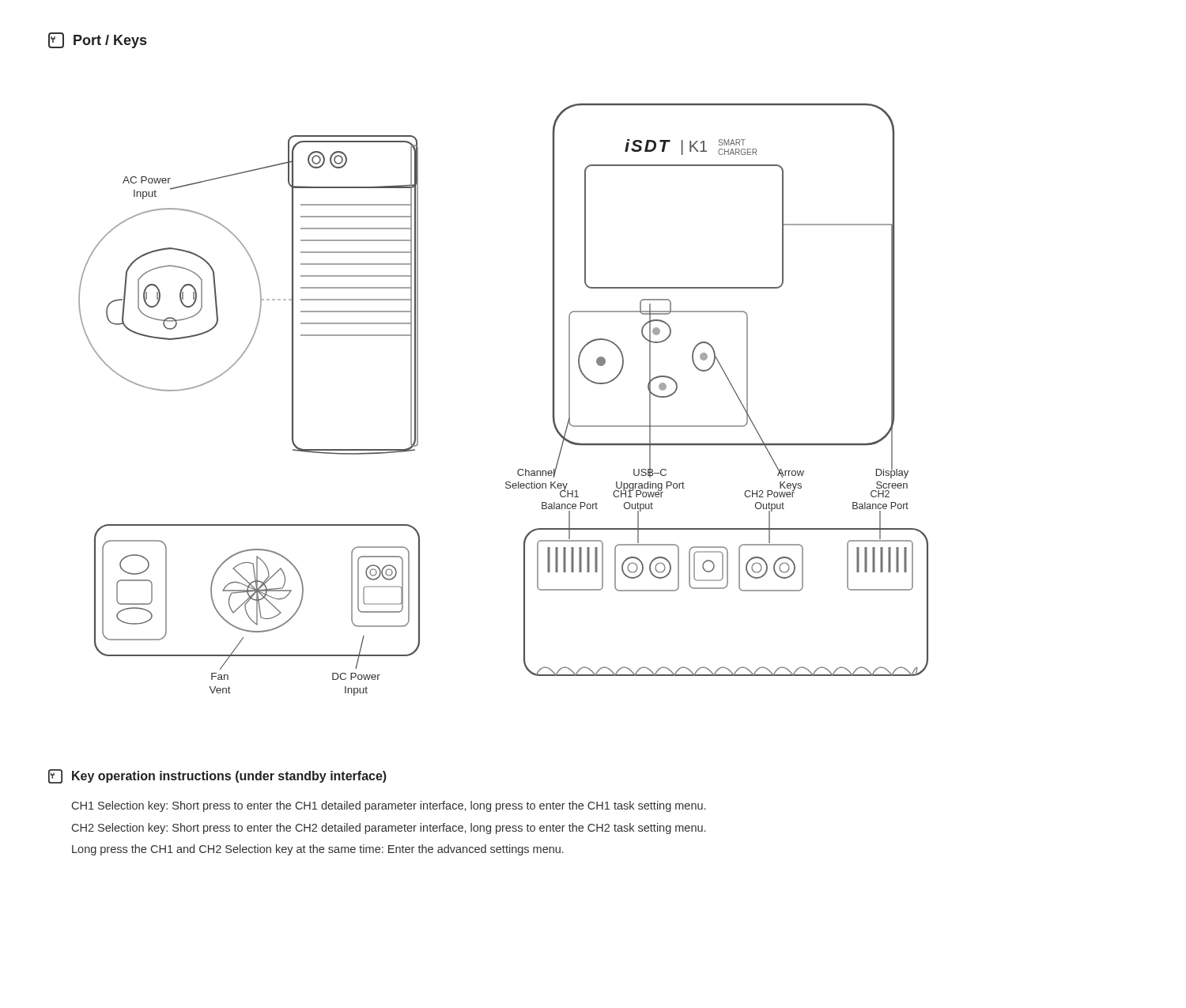
Task: Find the engineering diagram
Action: 593,410
